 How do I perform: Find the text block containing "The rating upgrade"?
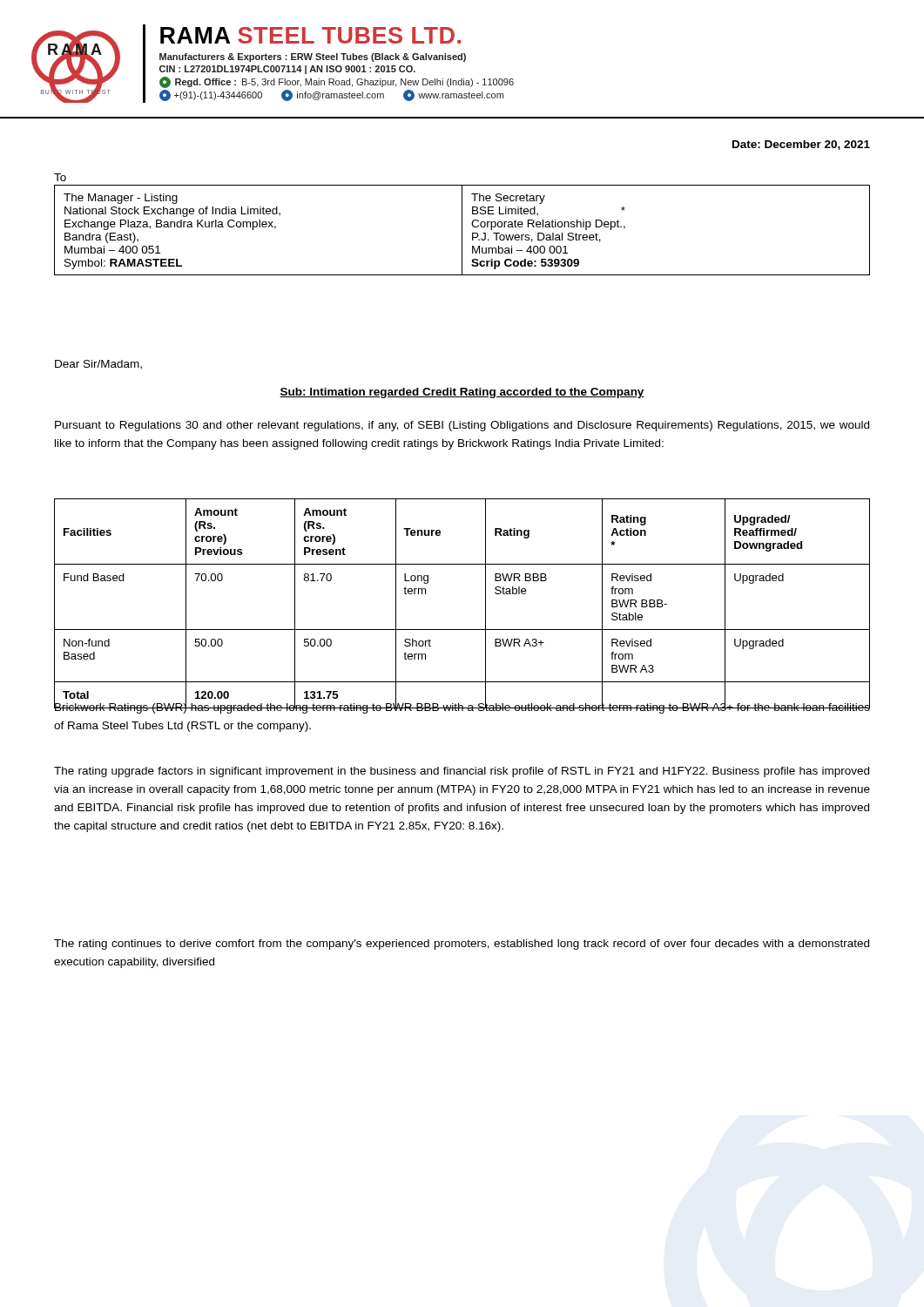(x=462, y=798)
